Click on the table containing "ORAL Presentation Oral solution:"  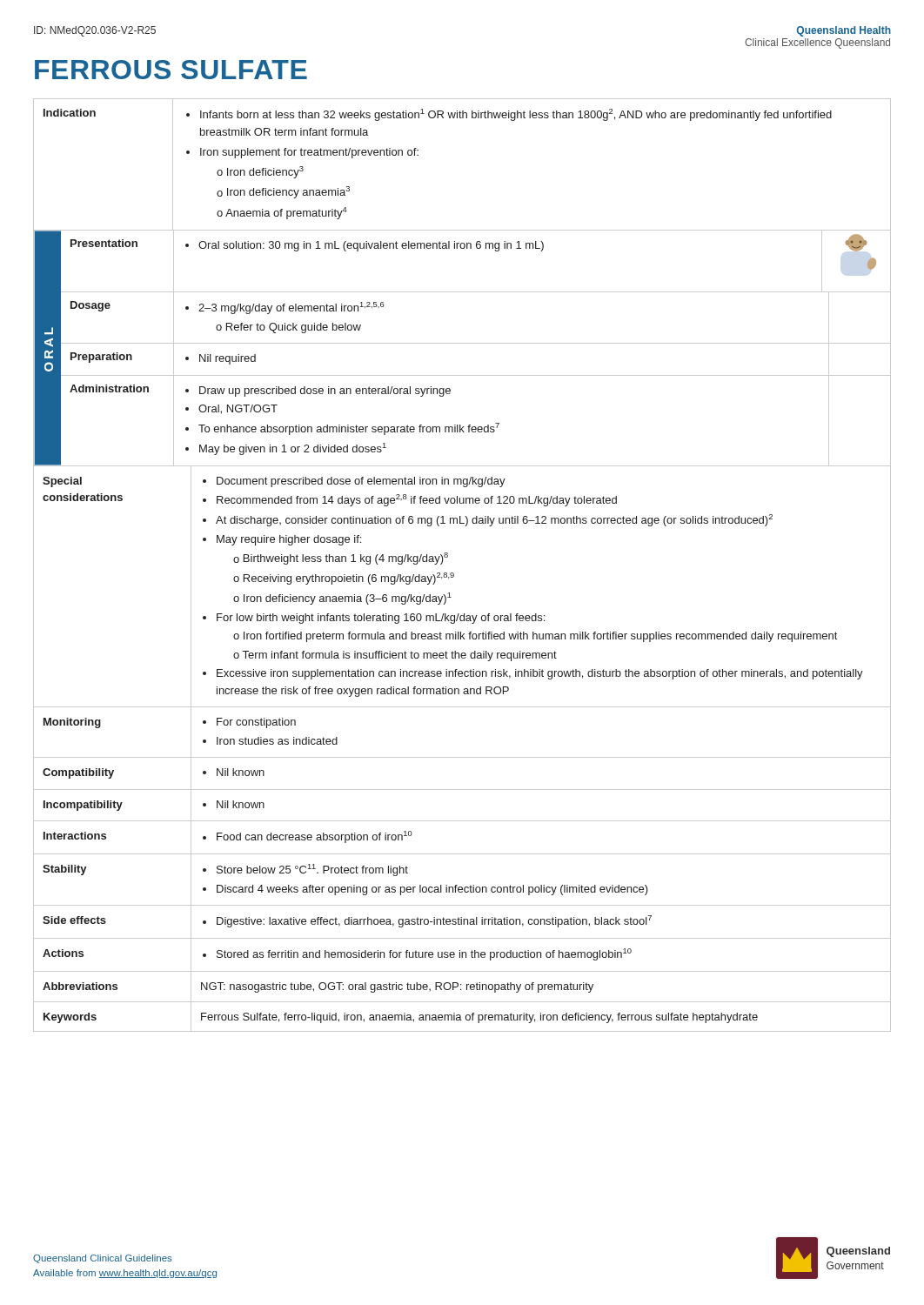click(462, 347)
